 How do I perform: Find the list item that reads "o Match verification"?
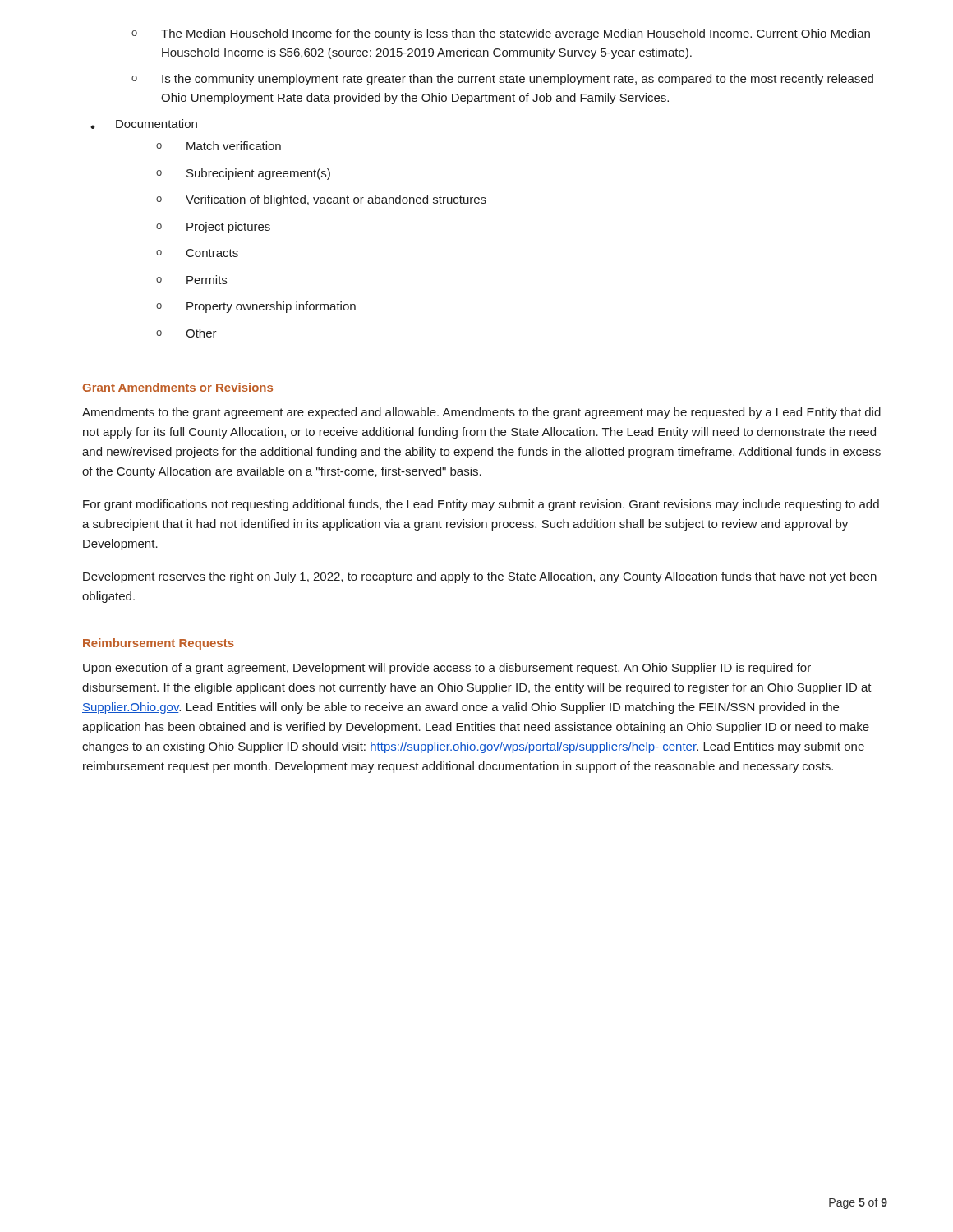coord(219,146)
